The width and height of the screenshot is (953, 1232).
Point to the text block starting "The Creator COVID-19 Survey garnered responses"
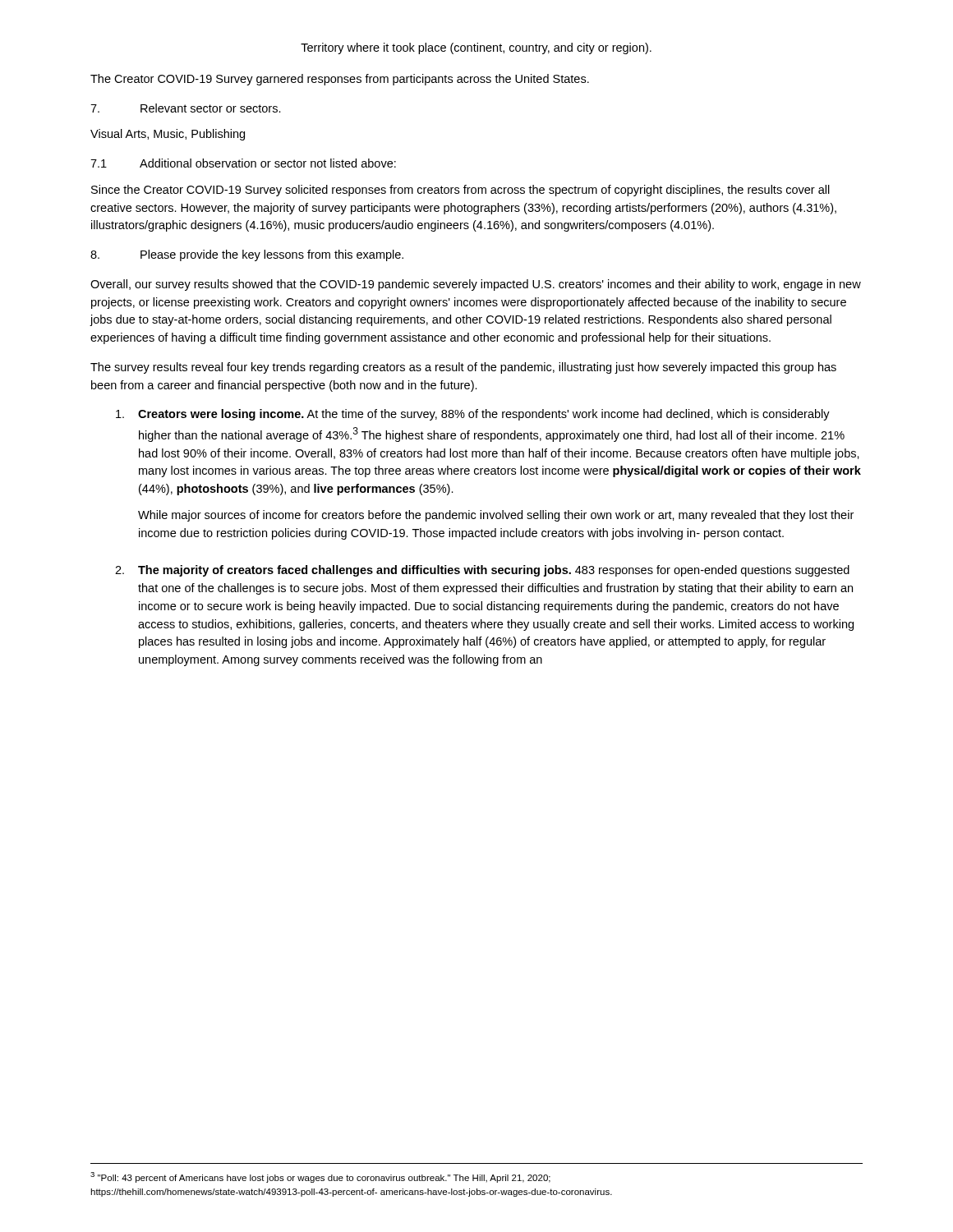click(340, 79)
